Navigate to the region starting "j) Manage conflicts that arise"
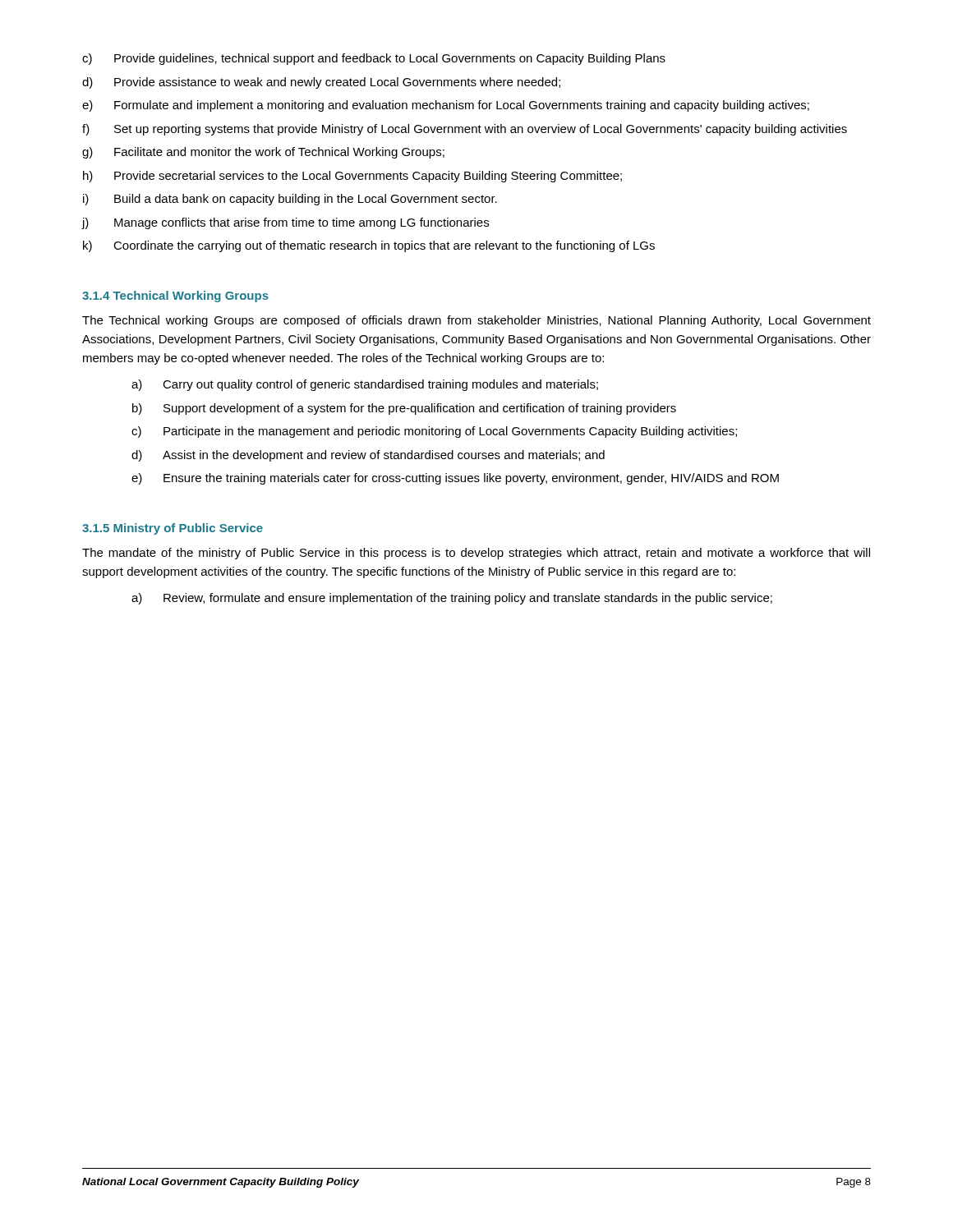The image size is (953, 1232). [x=476, y=222]
